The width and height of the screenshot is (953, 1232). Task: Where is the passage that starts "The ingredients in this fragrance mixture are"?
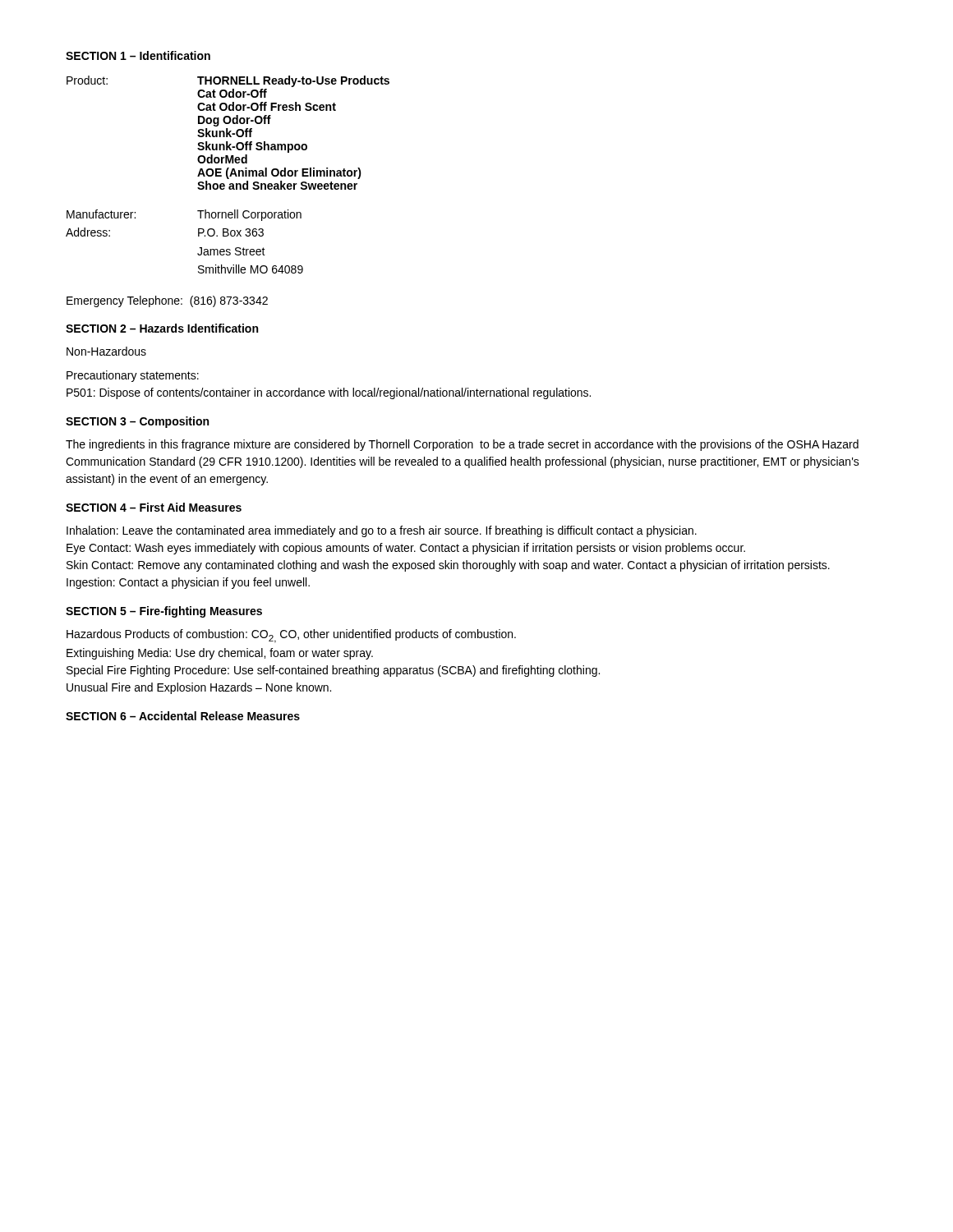point(462,461)
